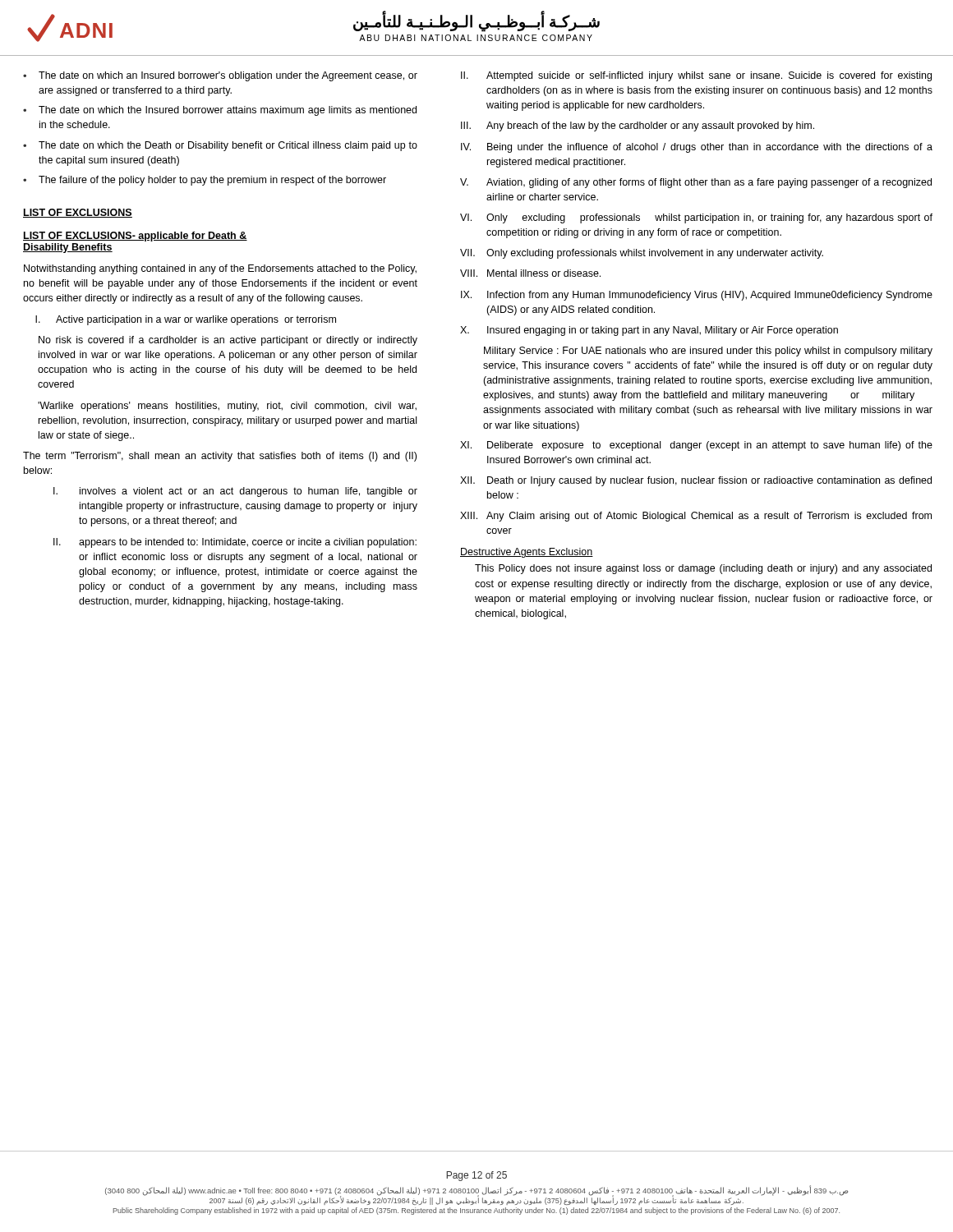Find the list item with the text "• The failure of the"

(205, 180)
